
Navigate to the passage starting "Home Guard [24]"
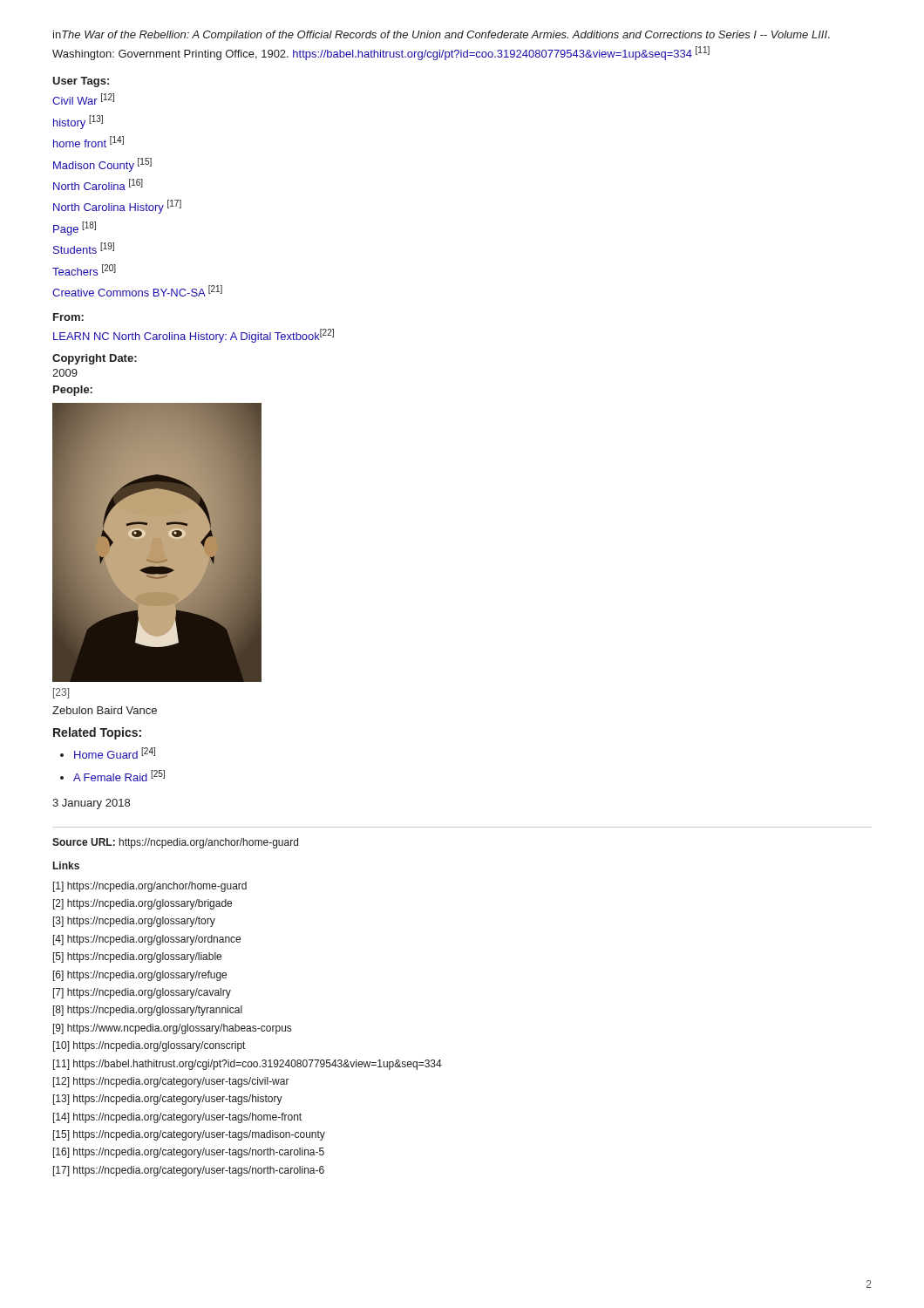click(x=114, y=754)
